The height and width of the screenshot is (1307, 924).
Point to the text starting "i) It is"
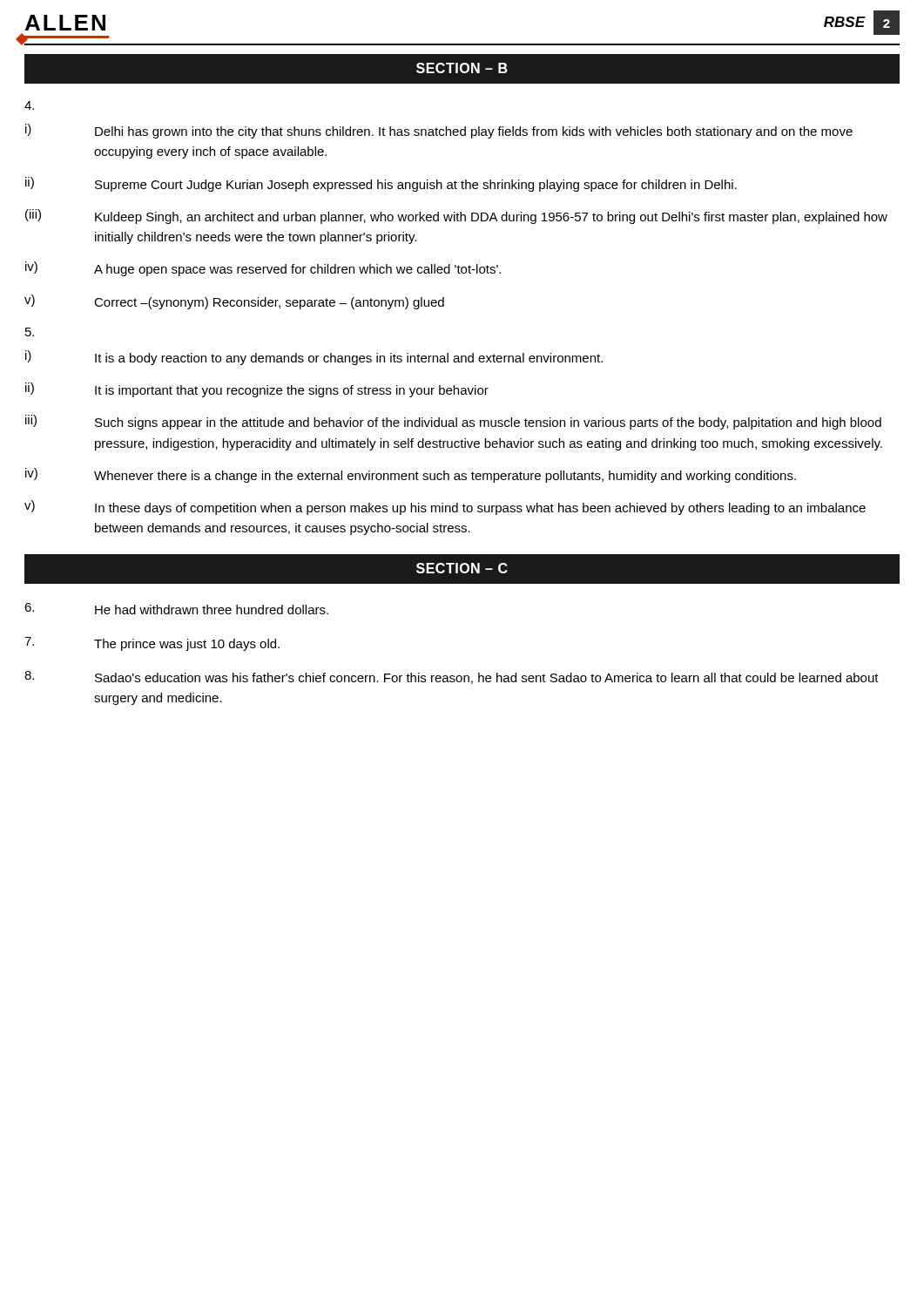pos(462,358)
